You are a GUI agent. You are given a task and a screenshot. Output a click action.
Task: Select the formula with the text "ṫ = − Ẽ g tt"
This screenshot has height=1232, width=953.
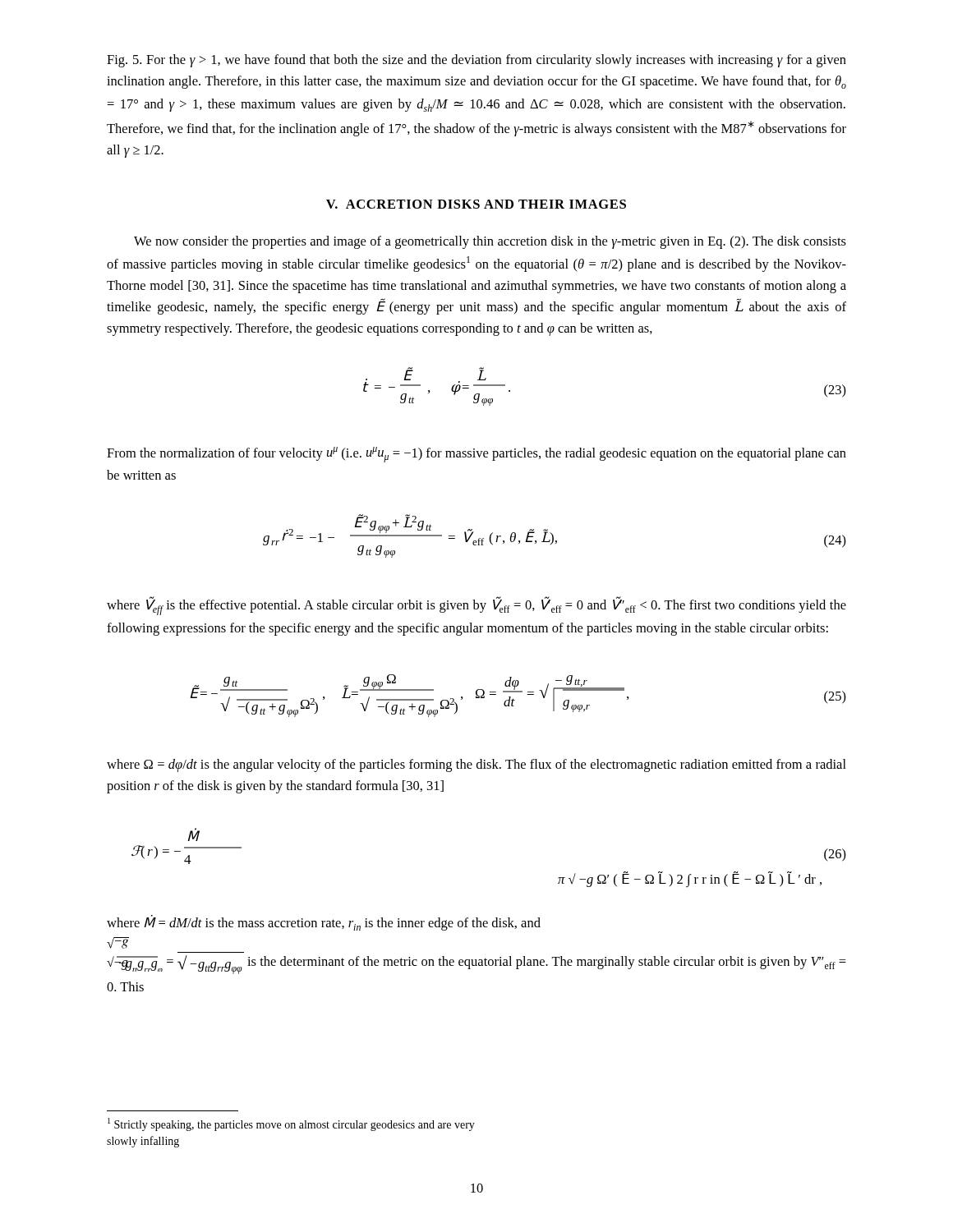point(410,386)
